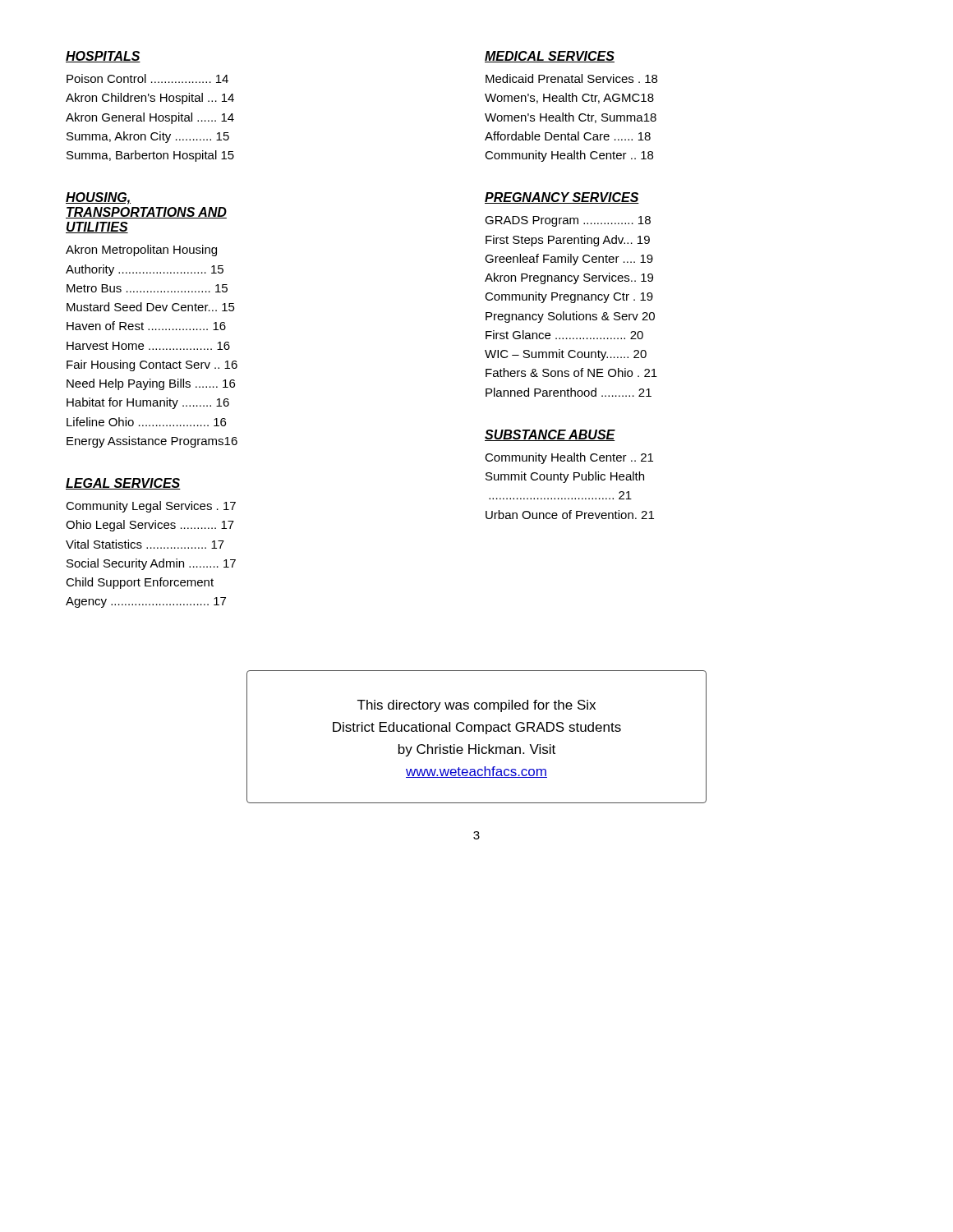Navigate to the block starting "Urban Ounce of Prevention. 21"
Screen dimensions: 1232x953
point(570,514)
